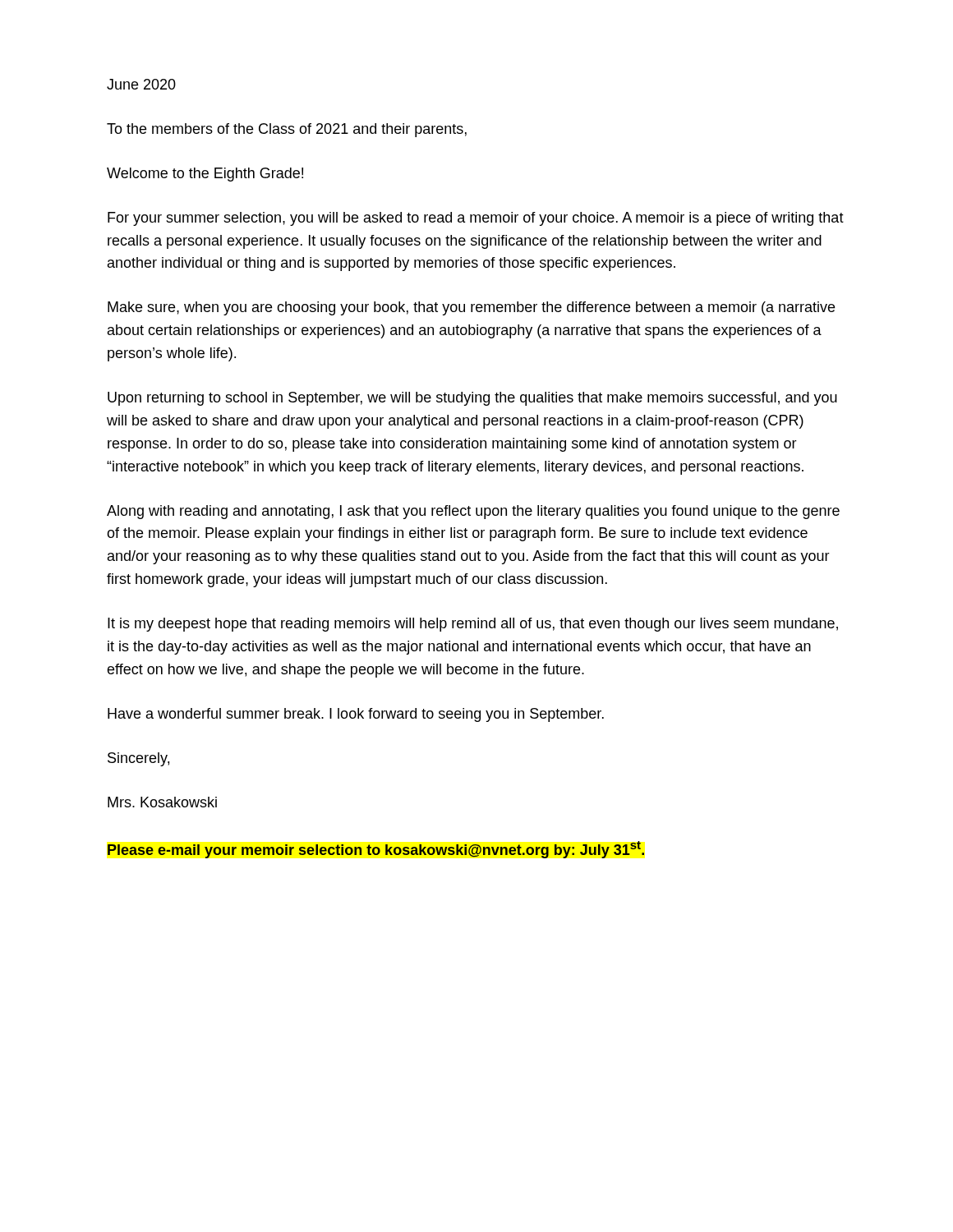The width and height of the screenshot is (953, 1232).
Task: Where does it say "Mrs. Kosakowski"?
Action: point(162,802)
